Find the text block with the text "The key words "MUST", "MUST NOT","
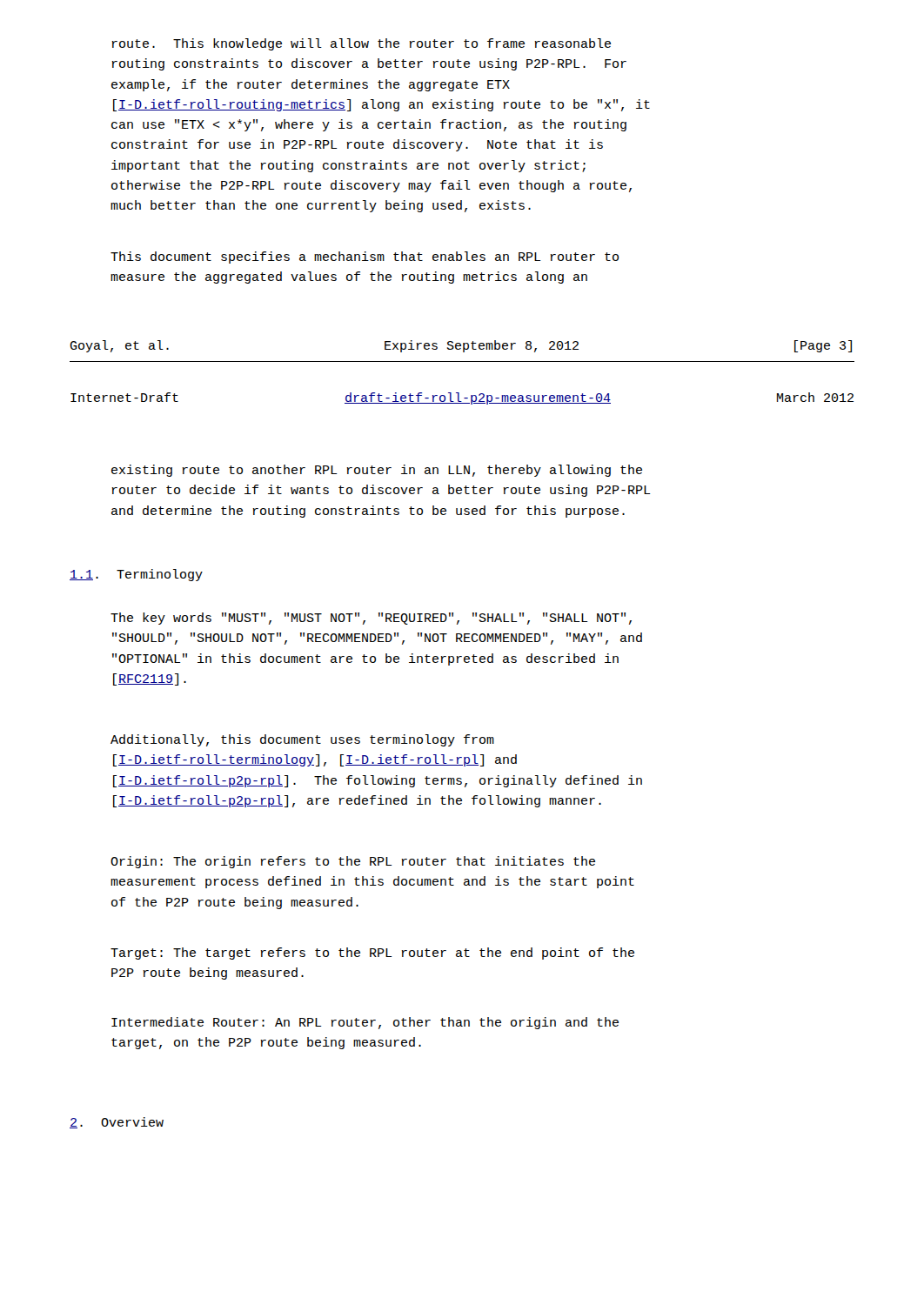This screenshot has height=1305, width=924. tap(365, 649)
